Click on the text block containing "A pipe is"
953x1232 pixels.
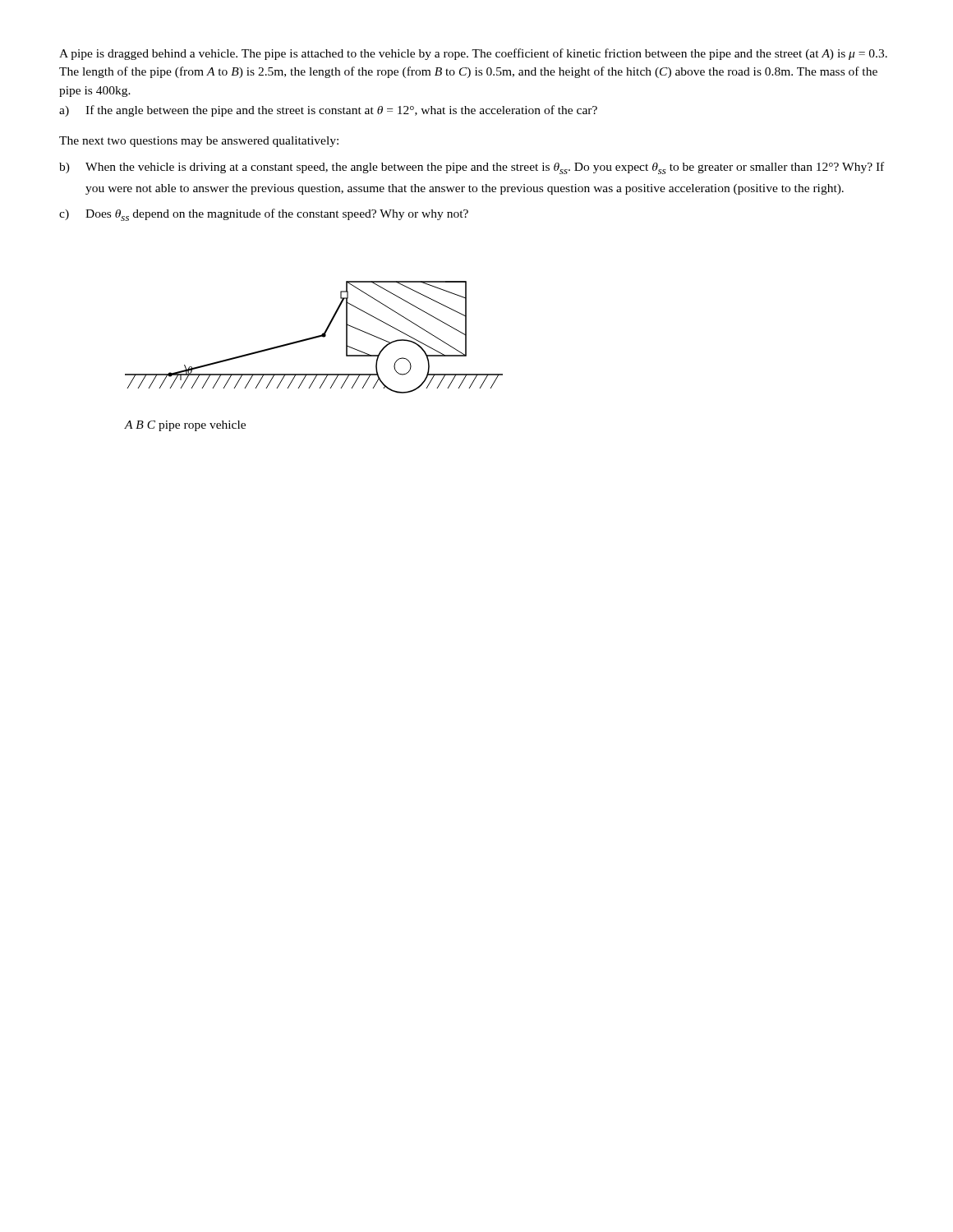473,71
